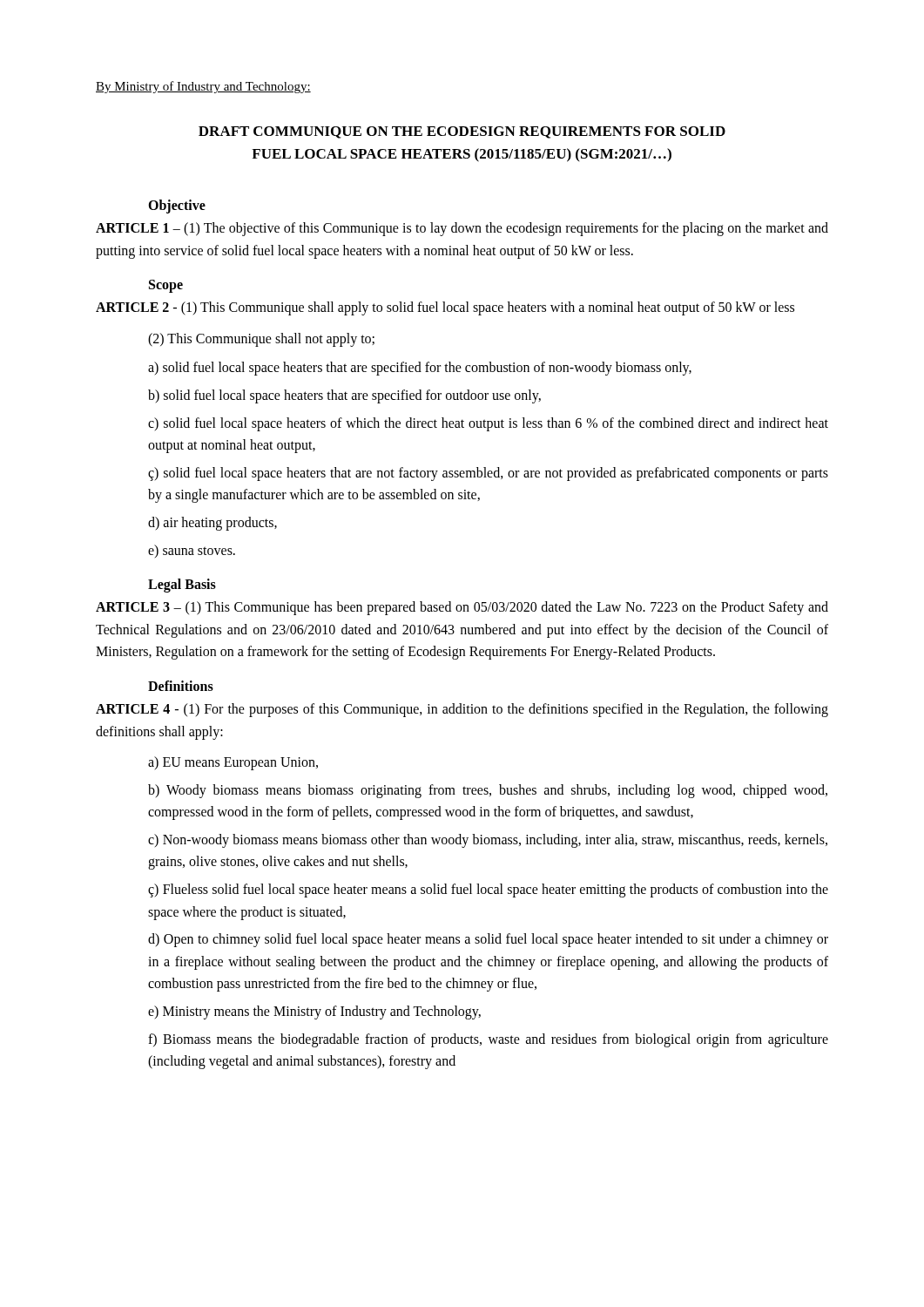Click the passage that begins "d) Open to chimney solid fuel local"
The image size is (924, 1307).
462,962
